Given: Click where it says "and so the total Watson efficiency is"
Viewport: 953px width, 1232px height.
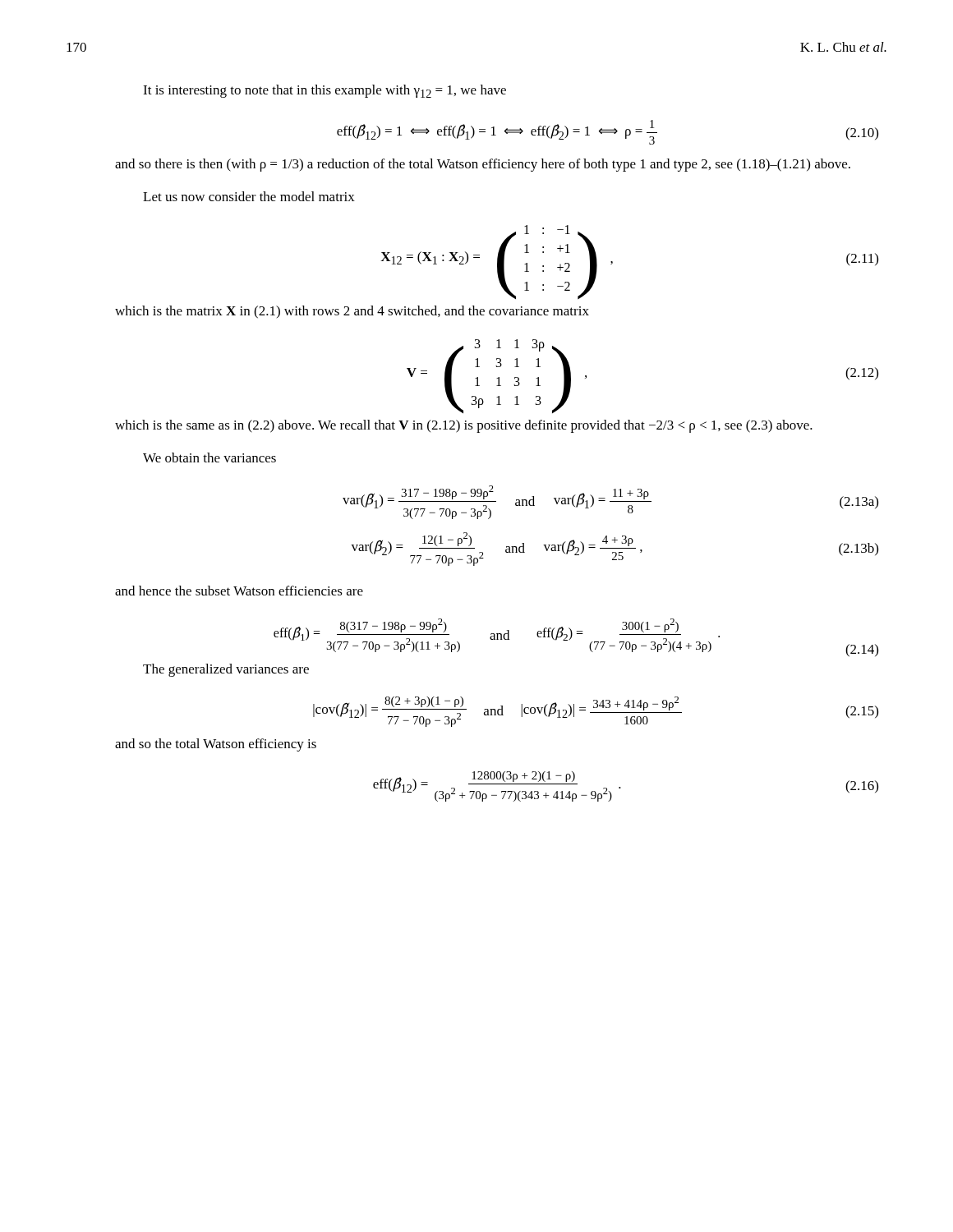Looking at the screenshot, I should 216,744.
